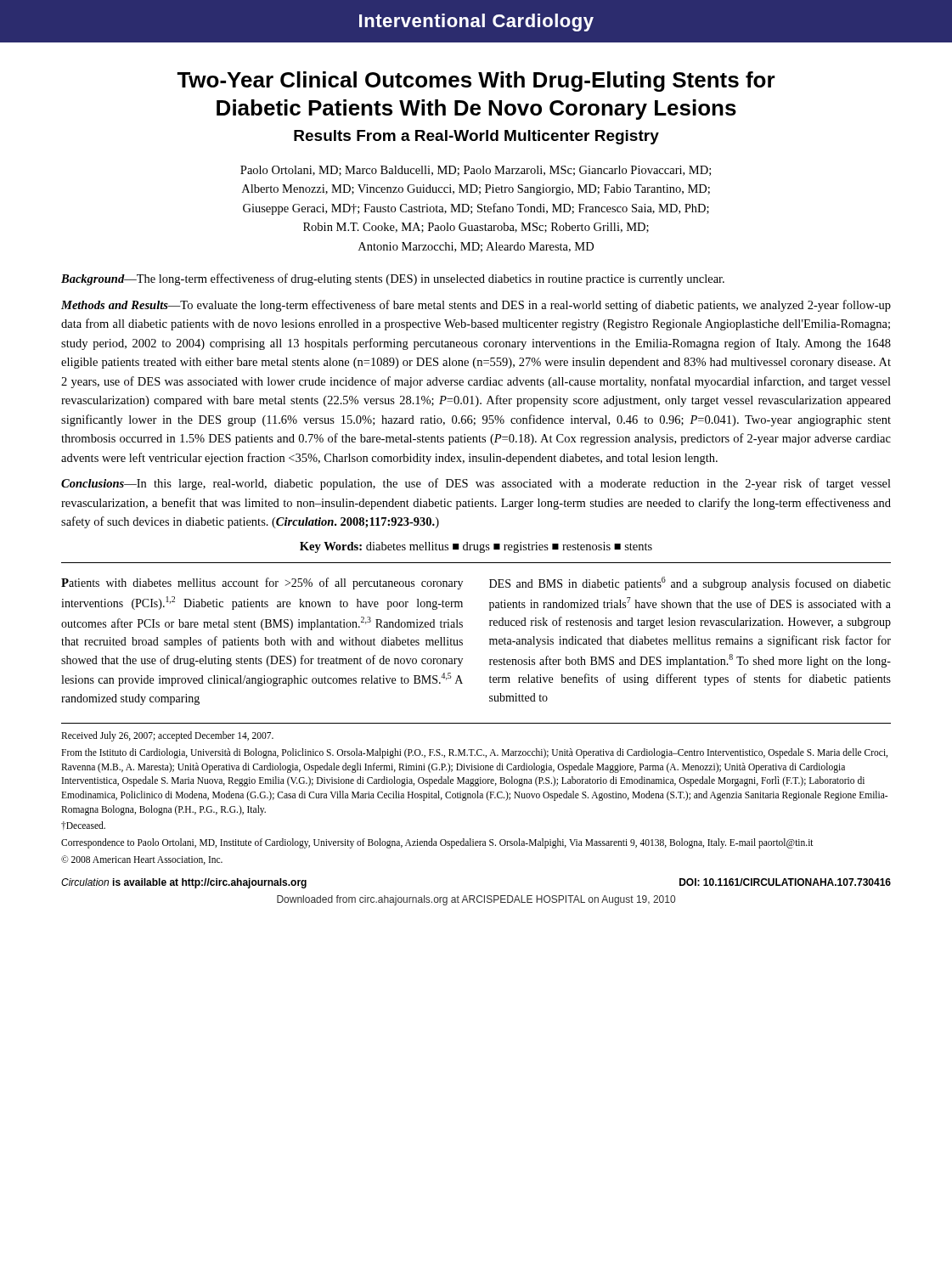Find the text block that reads "Key Words: diabetes mellitus ■ drugs ■"
This screenshot has width=952, height=1274.
click(x=476, y=546)
